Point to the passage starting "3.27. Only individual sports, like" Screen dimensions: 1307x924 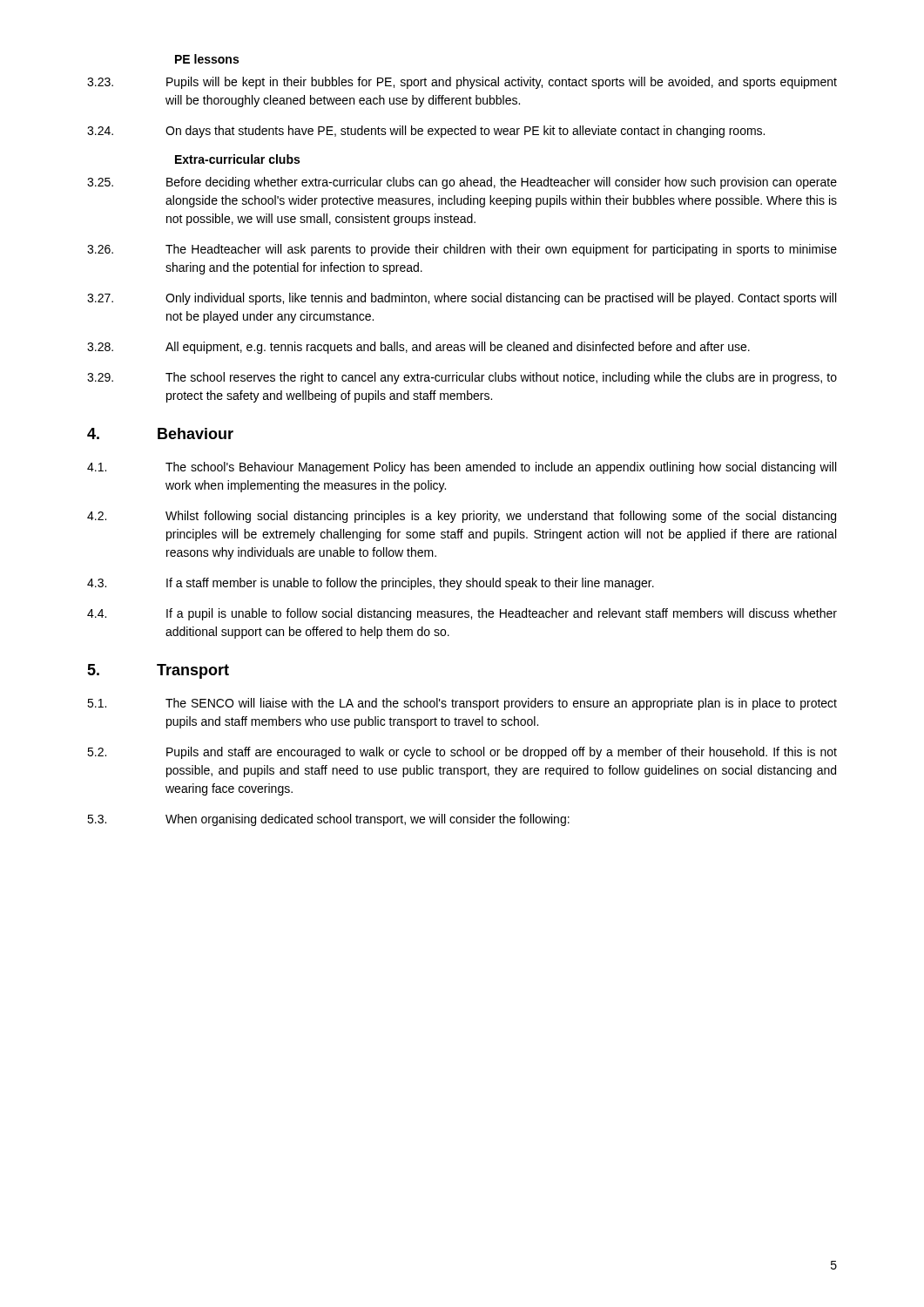(462, 308)
